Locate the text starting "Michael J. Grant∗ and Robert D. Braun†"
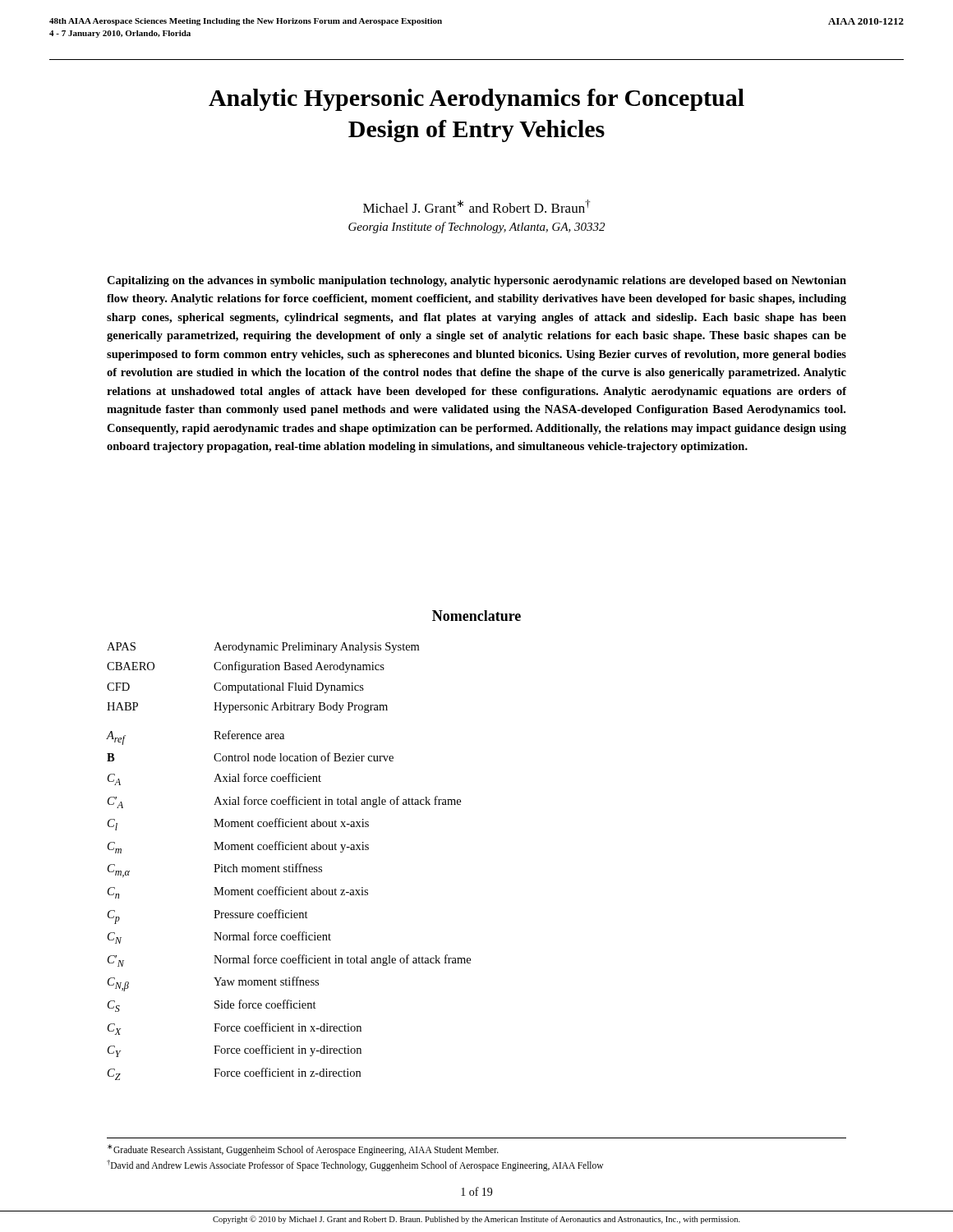953x1232 pixels. (x=476, y=215)
